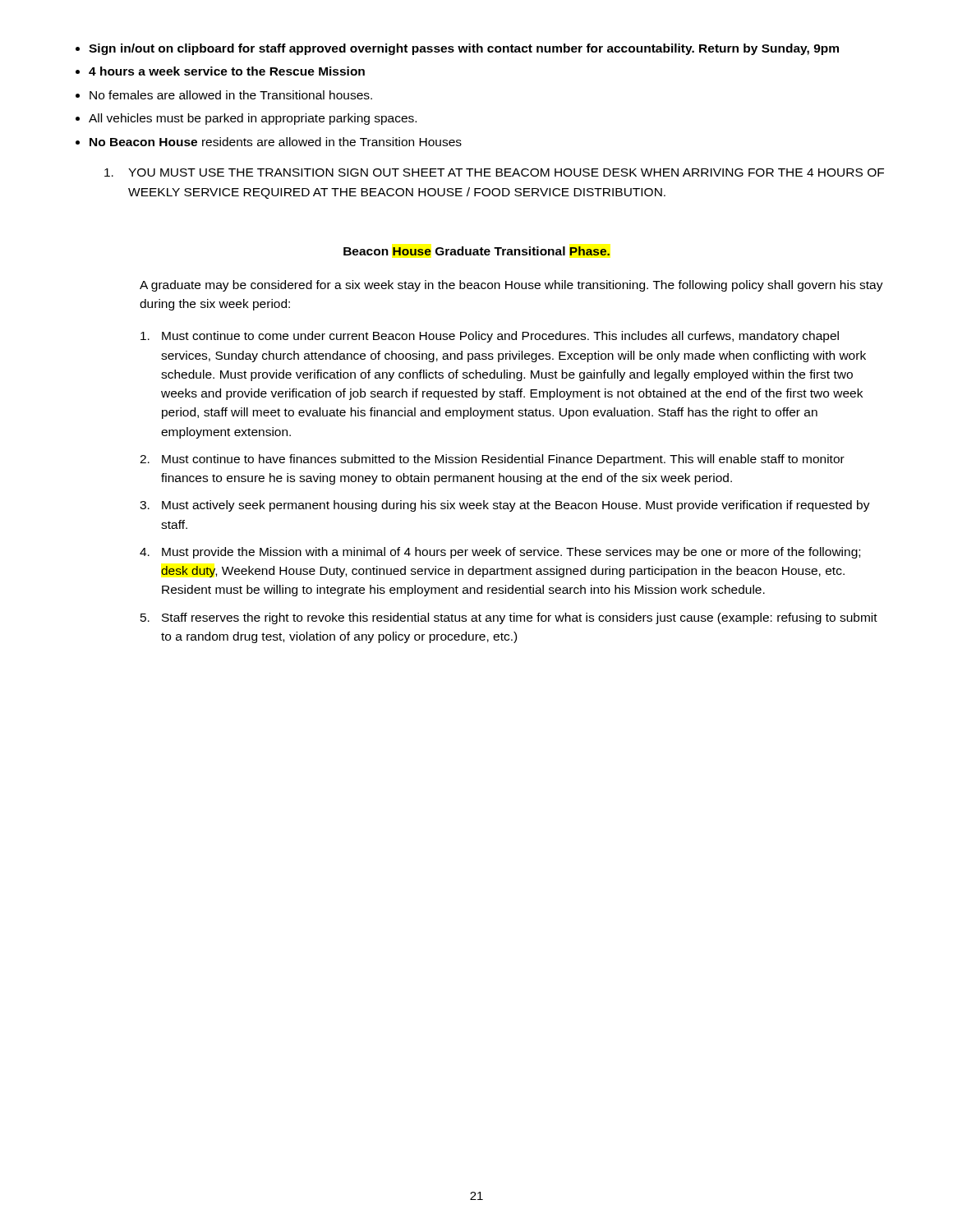Point to the text block starting "2. Must continue"
This screenshot has height=1232, width=953.
513,468
